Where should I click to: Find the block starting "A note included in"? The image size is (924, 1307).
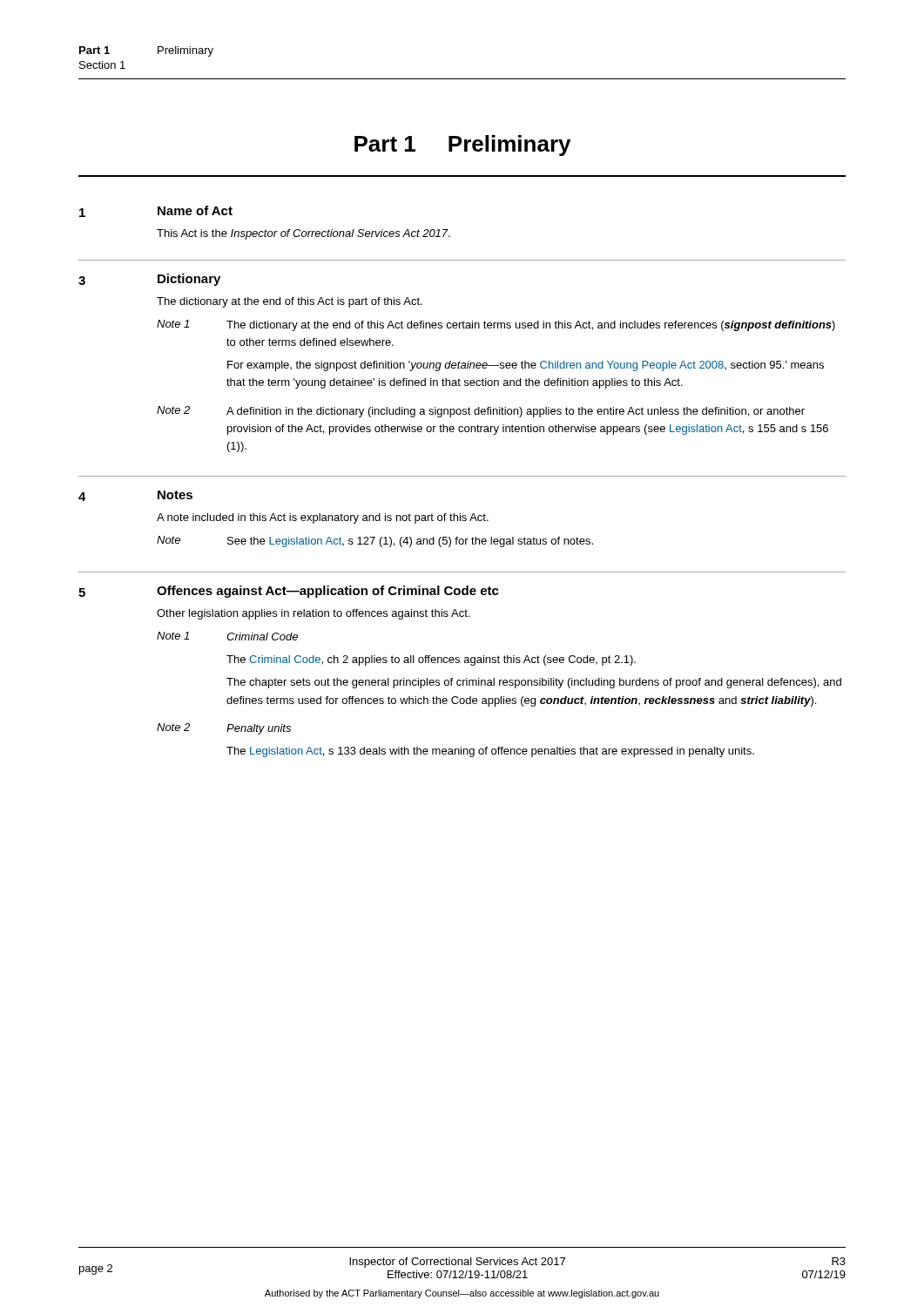point(323,517)
